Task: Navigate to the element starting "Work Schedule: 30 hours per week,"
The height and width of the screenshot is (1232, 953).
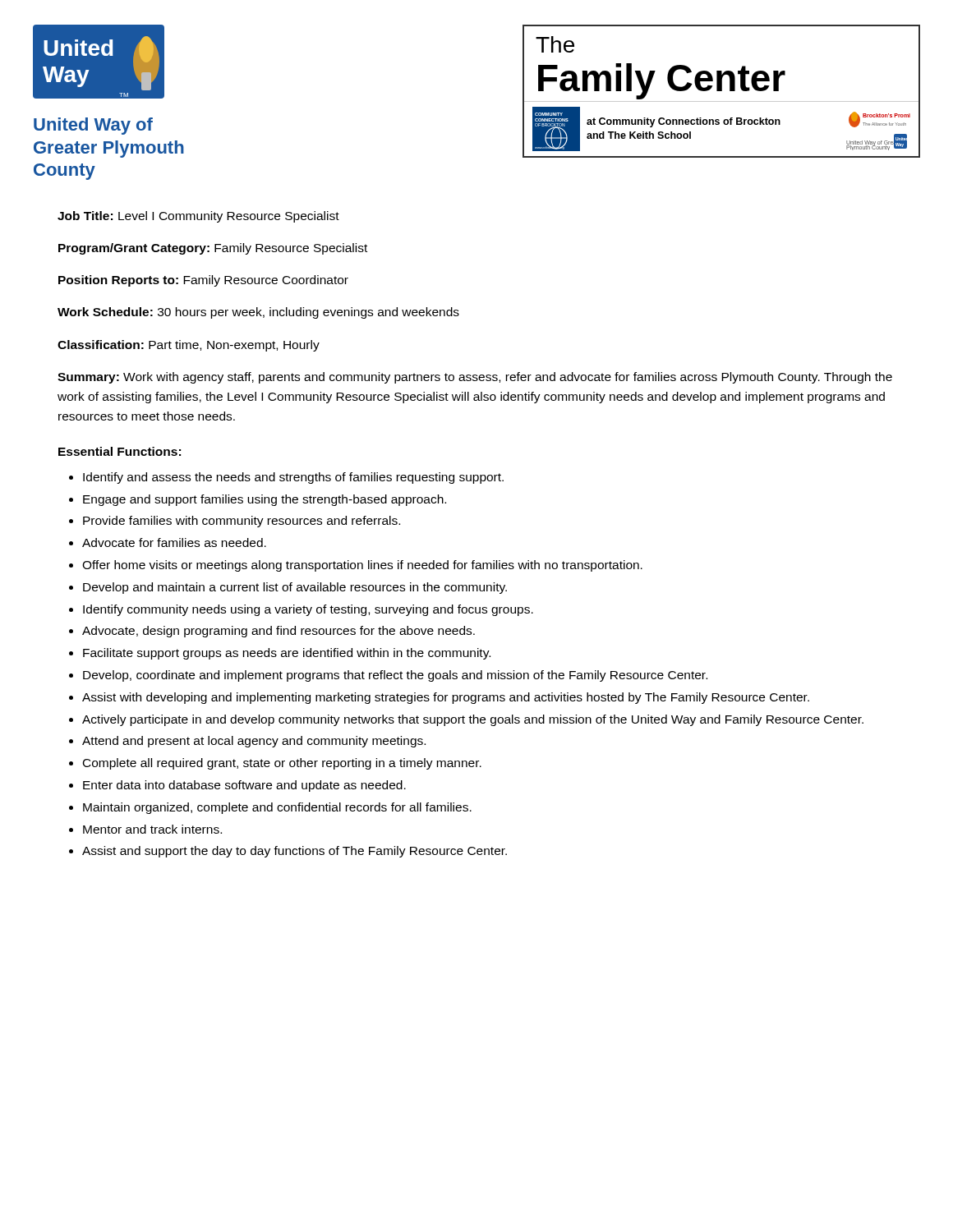Action: pyautogui.click(x=258, y=312)
